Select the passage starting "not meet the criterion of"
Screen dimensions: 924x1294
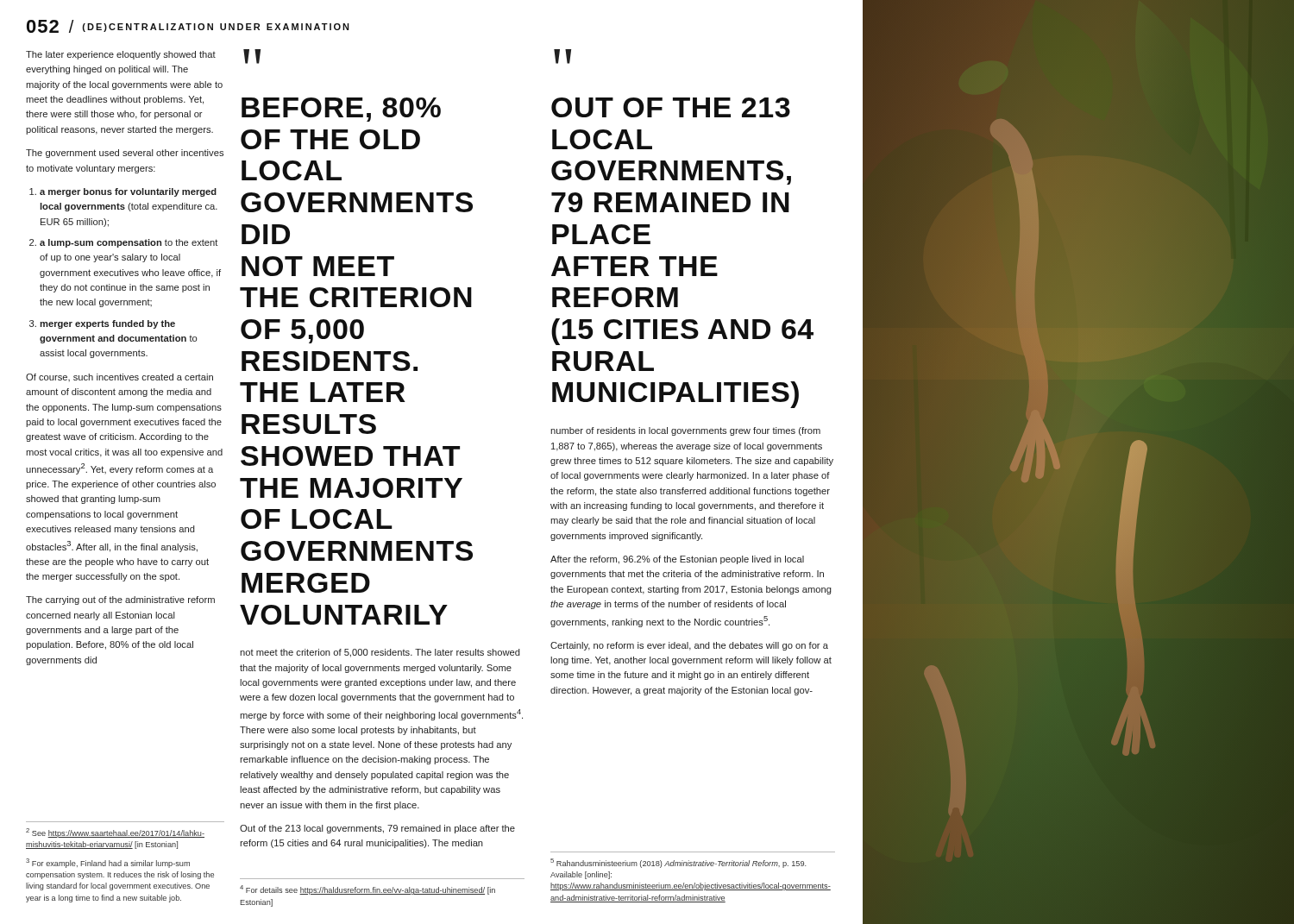click(x=382, y=748)
